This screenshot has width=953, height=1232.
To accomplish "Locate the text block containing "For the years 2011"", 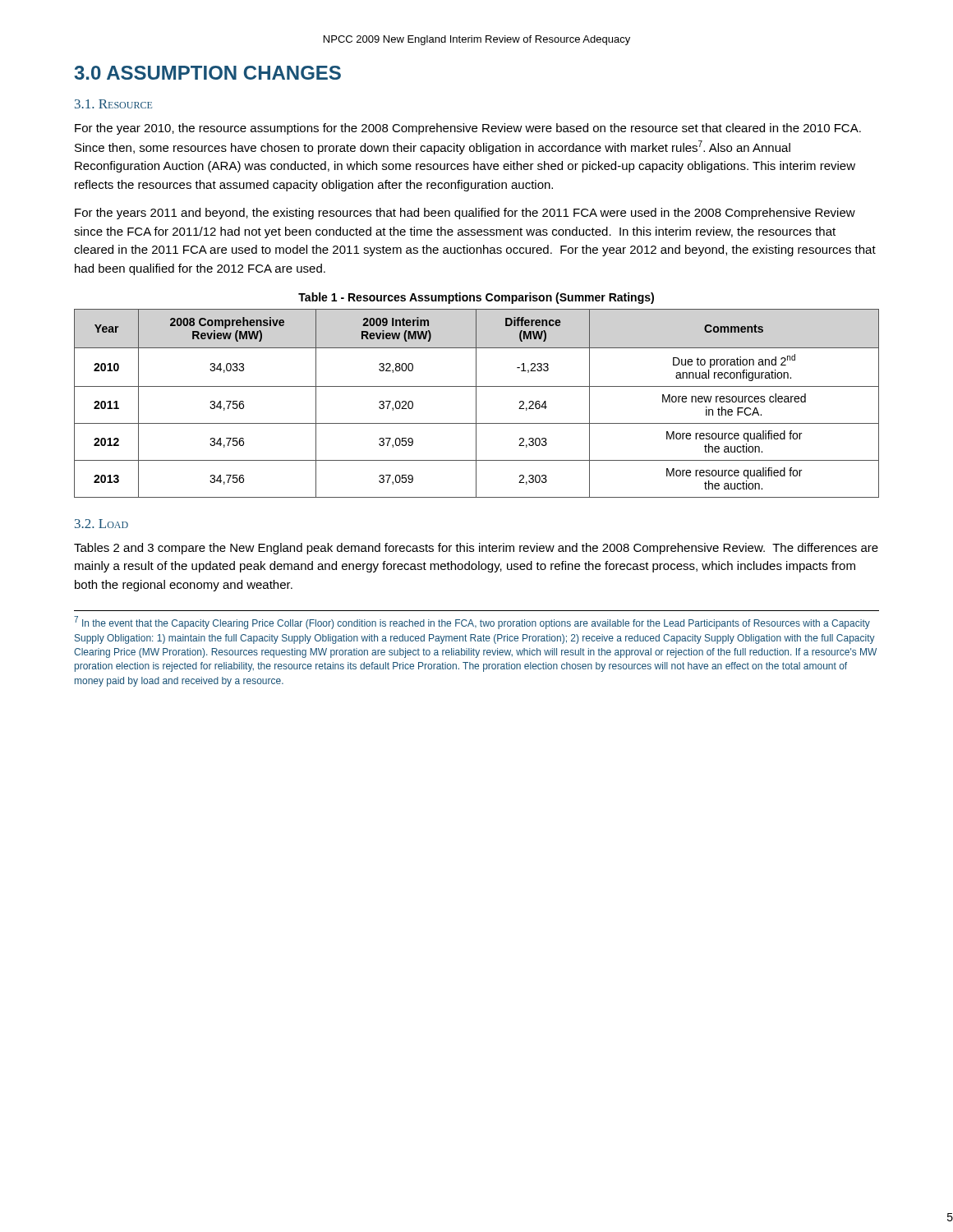I will (x=475, y=240).
